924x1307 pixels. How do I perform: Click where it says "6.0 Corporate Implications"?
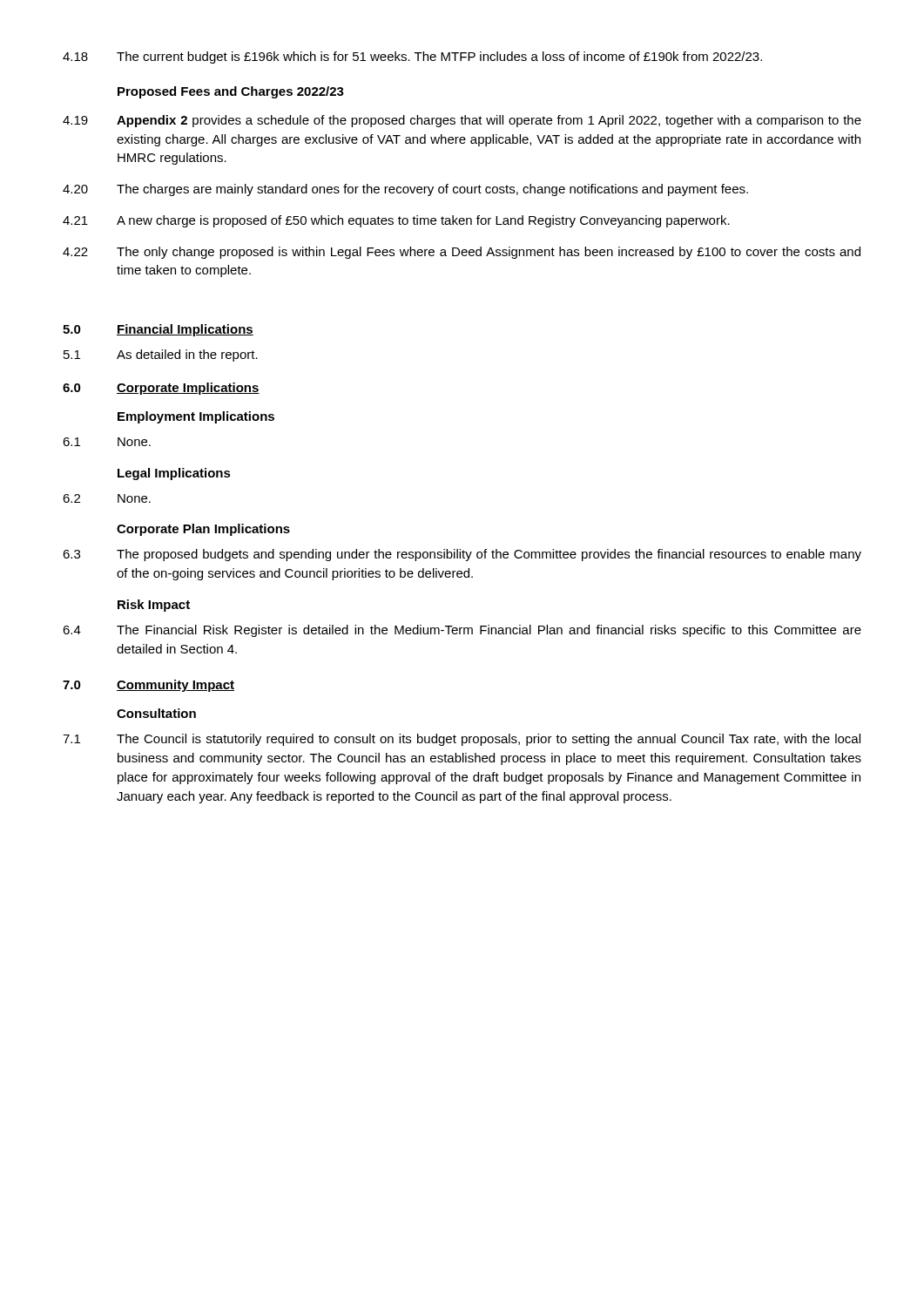click(x=161, y=389)
